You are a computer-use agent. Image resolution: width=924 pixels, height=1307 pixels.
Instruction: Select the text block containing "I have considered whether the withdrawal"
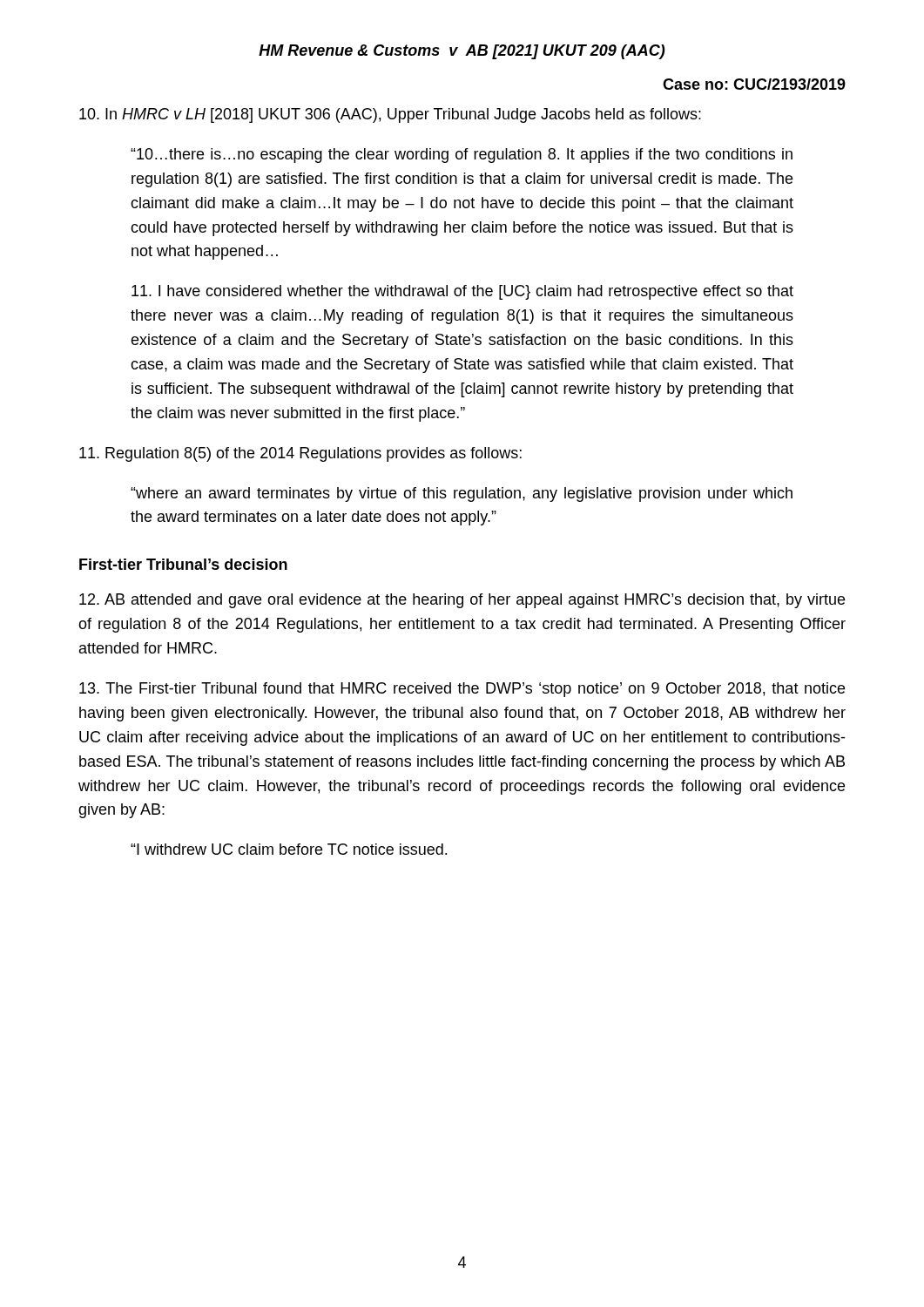462,352
